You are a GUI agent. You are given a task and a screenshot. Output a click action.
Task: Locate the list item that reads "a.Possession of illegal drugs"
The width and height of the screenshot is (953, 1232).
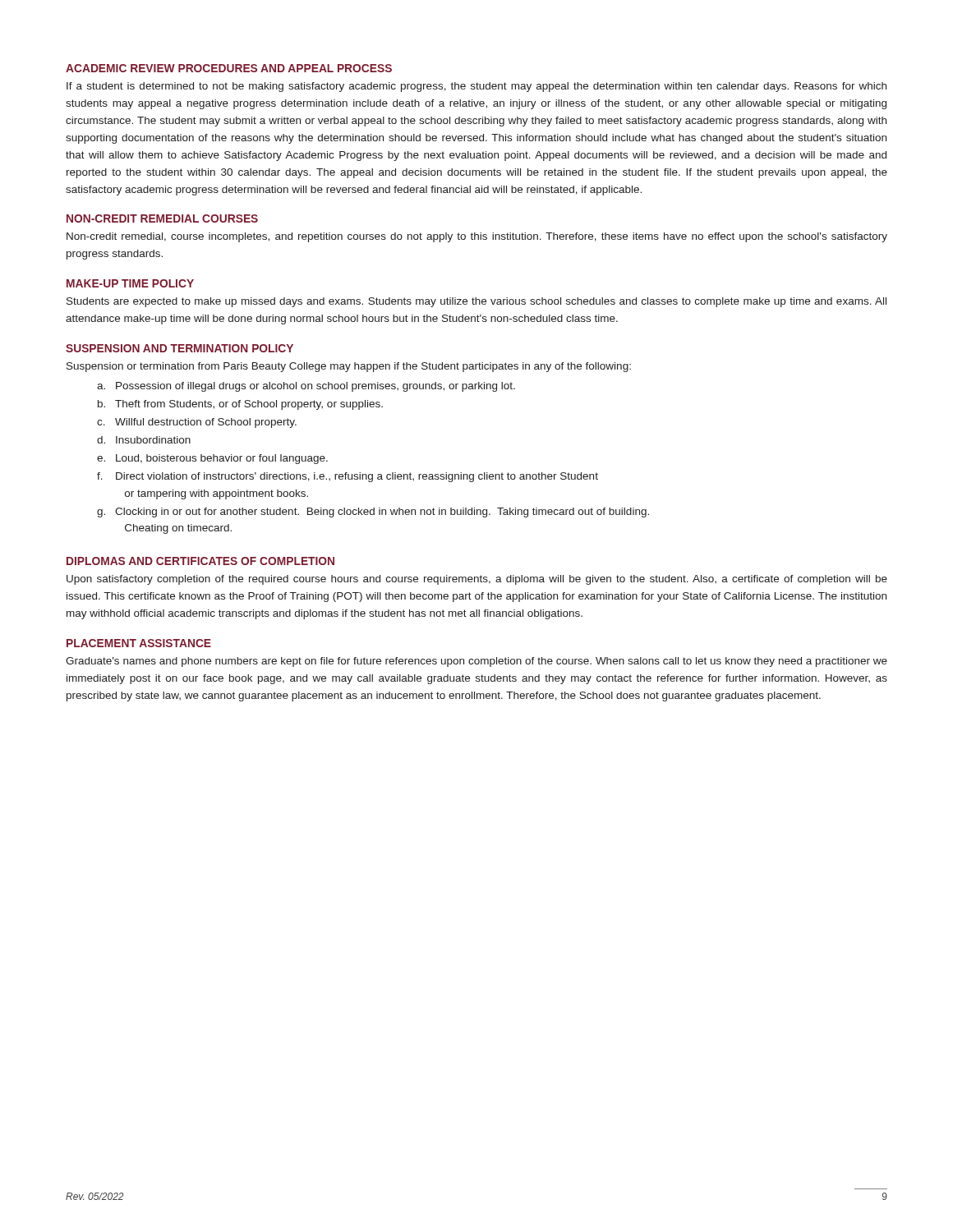pyautogui.click(x=492, y=386)
